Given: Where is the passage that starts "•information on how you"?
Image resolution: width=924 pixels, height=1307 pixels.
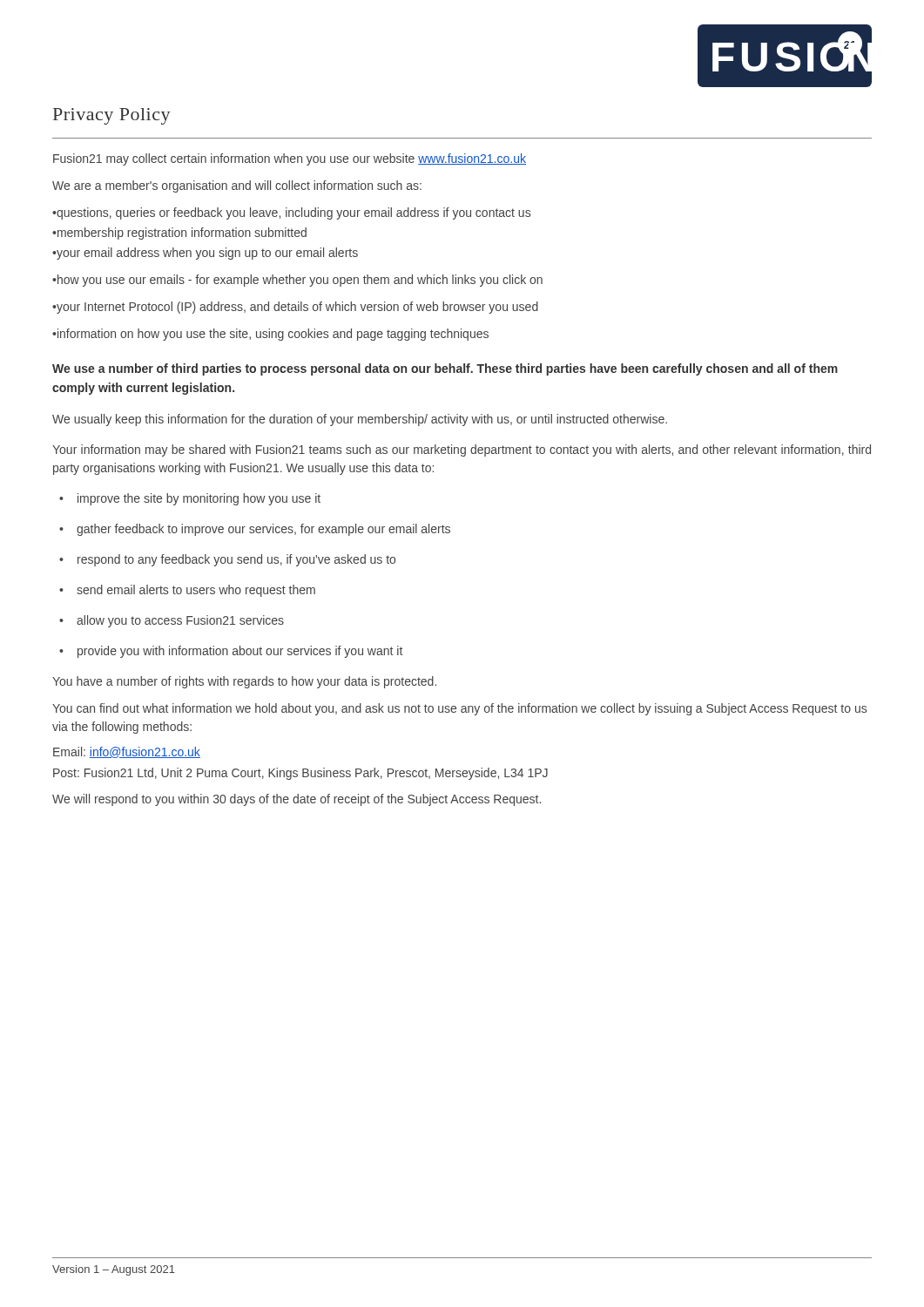Looking at the screenshot, I should click(x=271, y=334).
